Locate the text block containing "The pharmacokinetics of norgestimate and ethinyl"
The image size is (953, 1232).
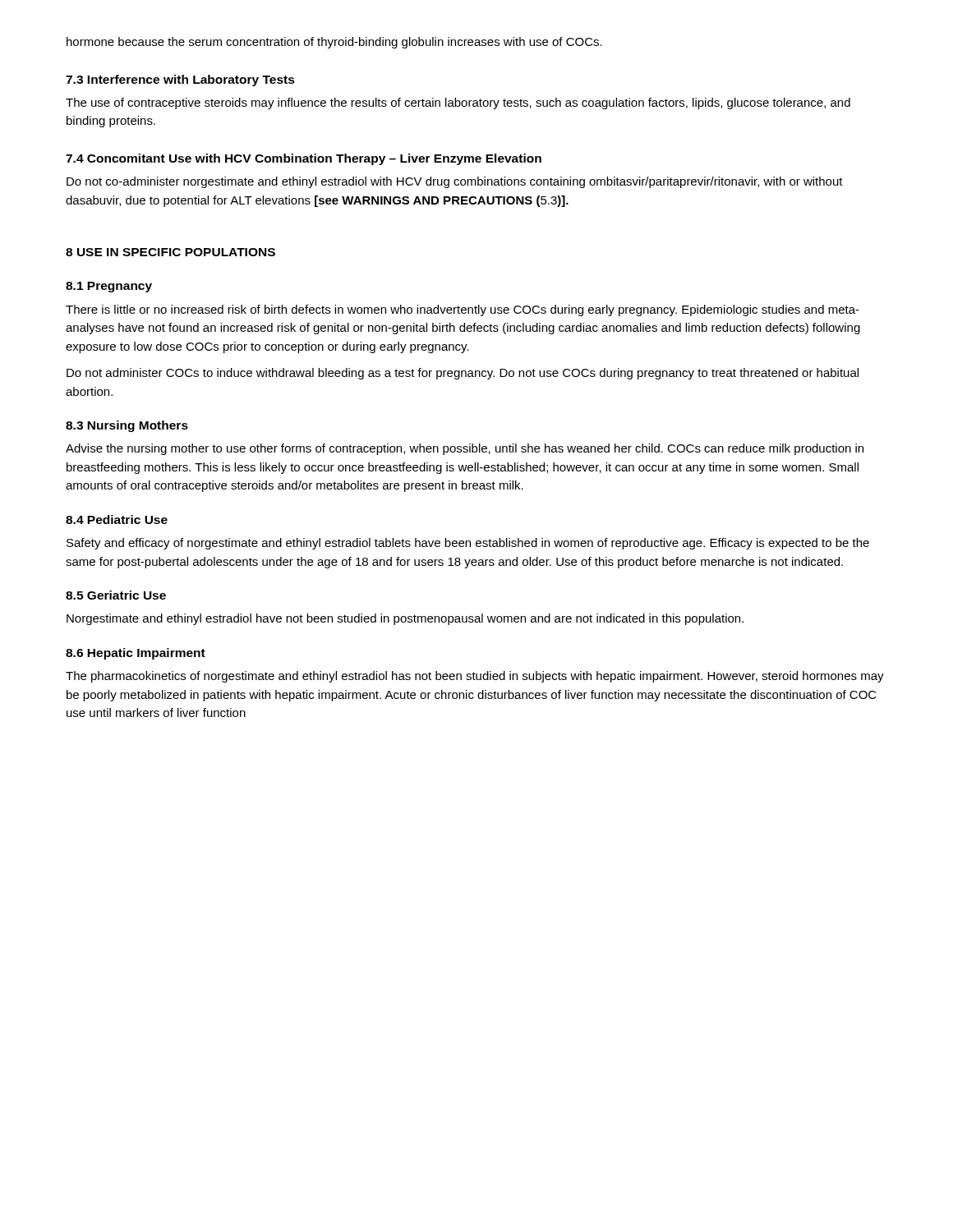(476, 695)
